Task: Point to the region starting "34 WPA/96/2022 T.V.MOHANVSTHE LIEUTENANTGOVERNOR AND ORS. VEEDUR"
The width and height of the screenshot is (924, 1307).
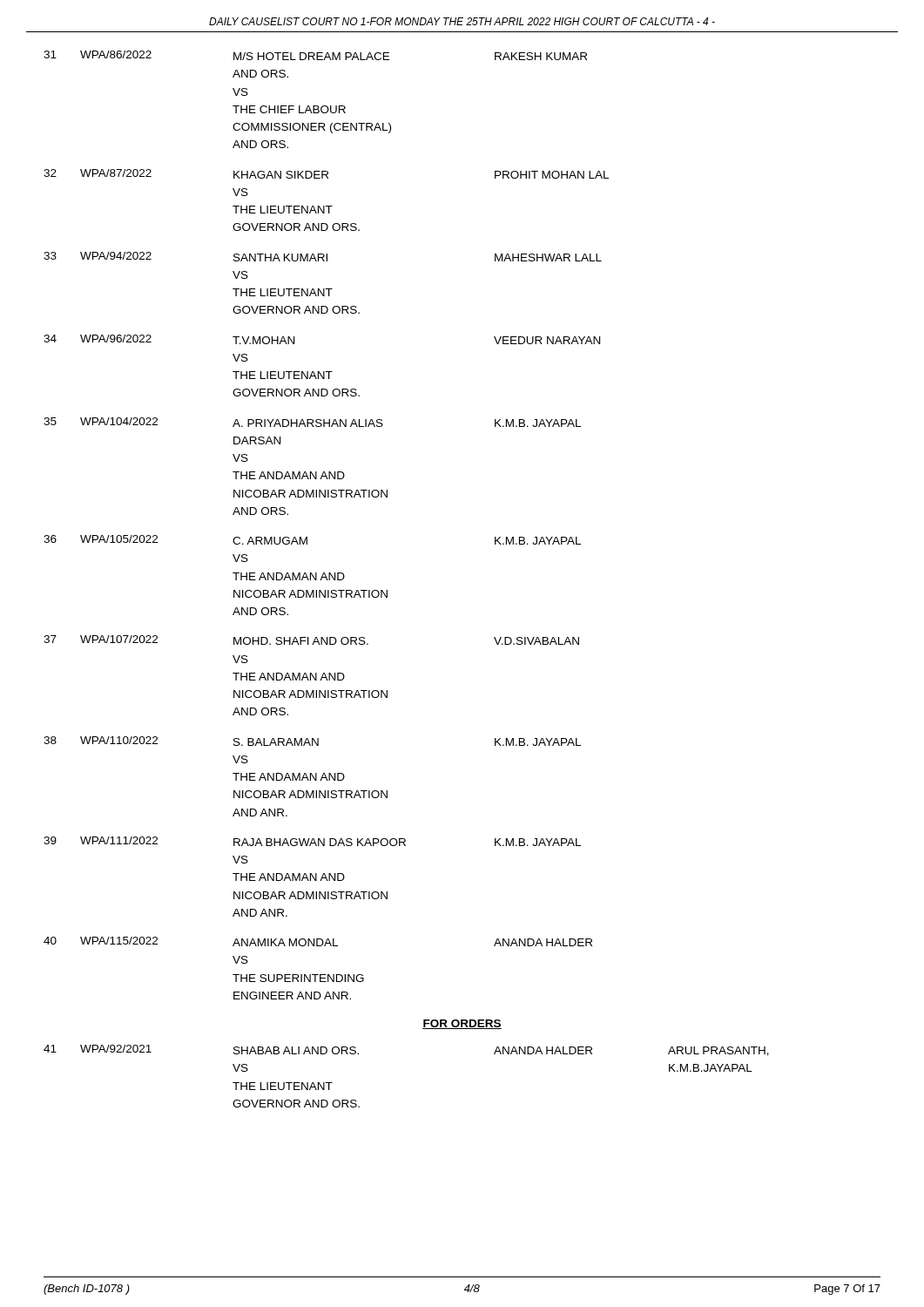Action: pyautogui.click(x=108, y=339)
